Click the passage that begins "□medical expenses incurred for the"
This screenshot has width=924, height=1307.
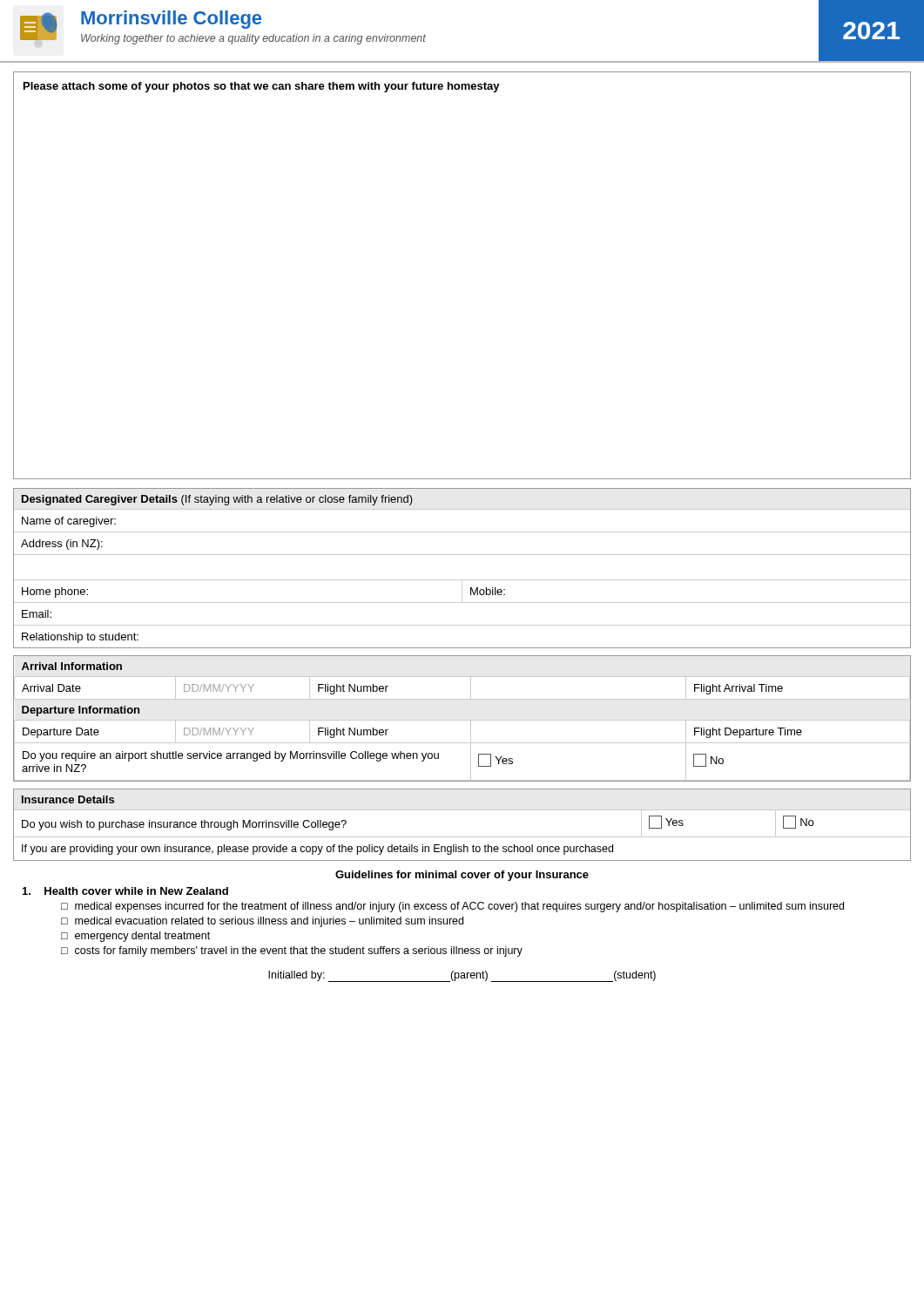point(453,906)
